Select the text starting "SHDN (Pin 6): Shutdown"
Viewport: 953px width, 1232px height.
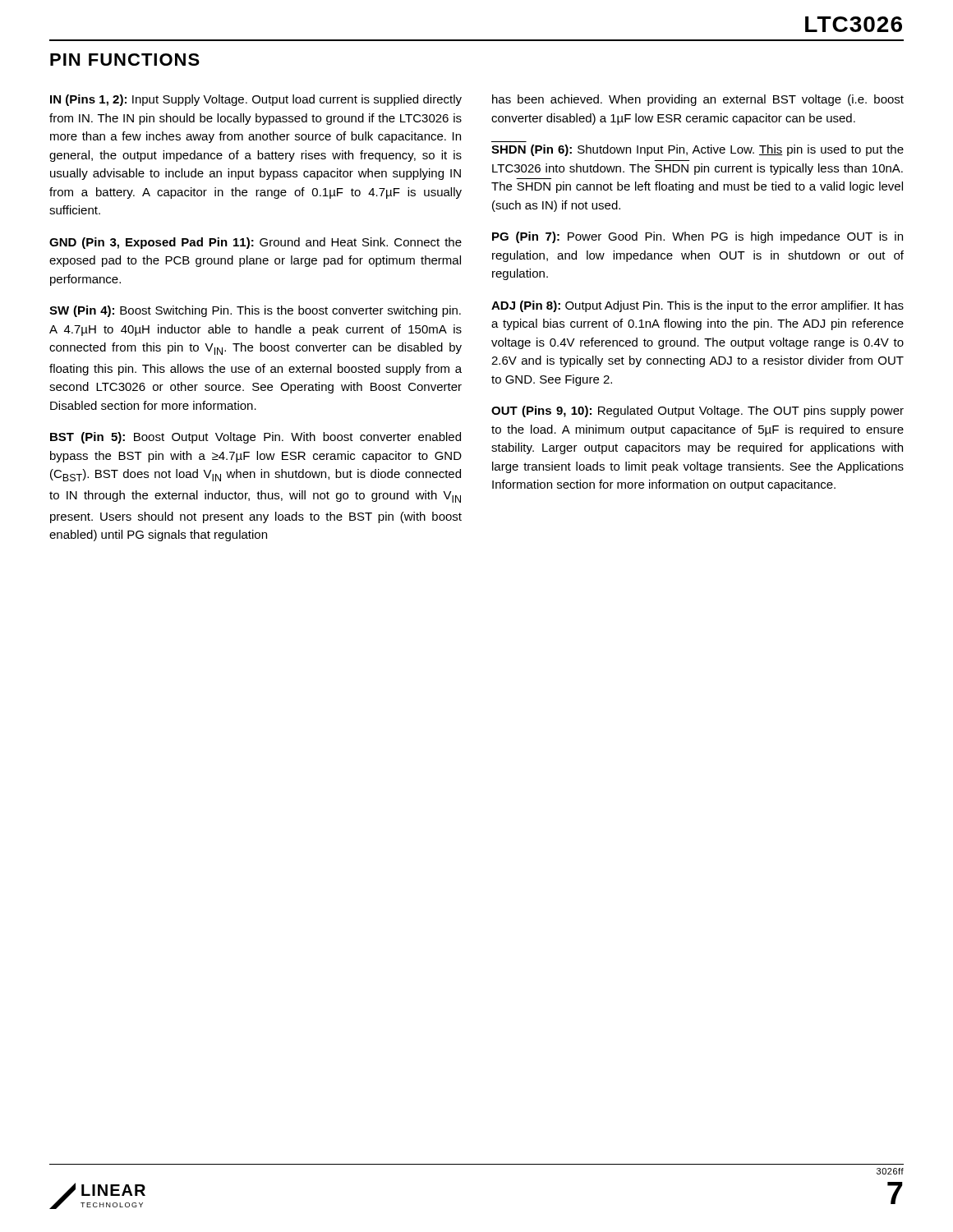(x=698, y=177)
